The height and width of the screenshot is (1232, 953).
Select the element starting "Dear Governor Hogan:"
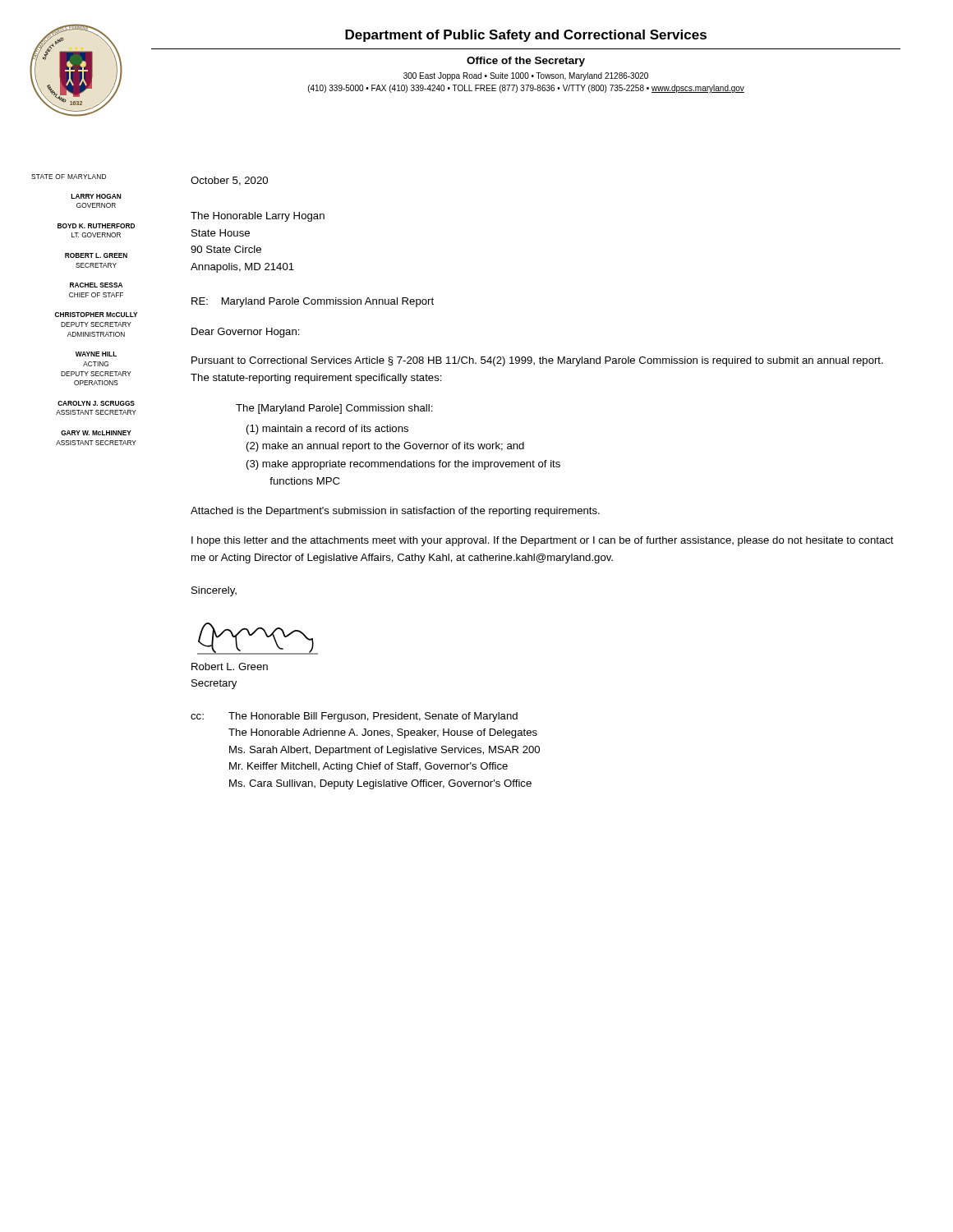click(x=245, y=332)
